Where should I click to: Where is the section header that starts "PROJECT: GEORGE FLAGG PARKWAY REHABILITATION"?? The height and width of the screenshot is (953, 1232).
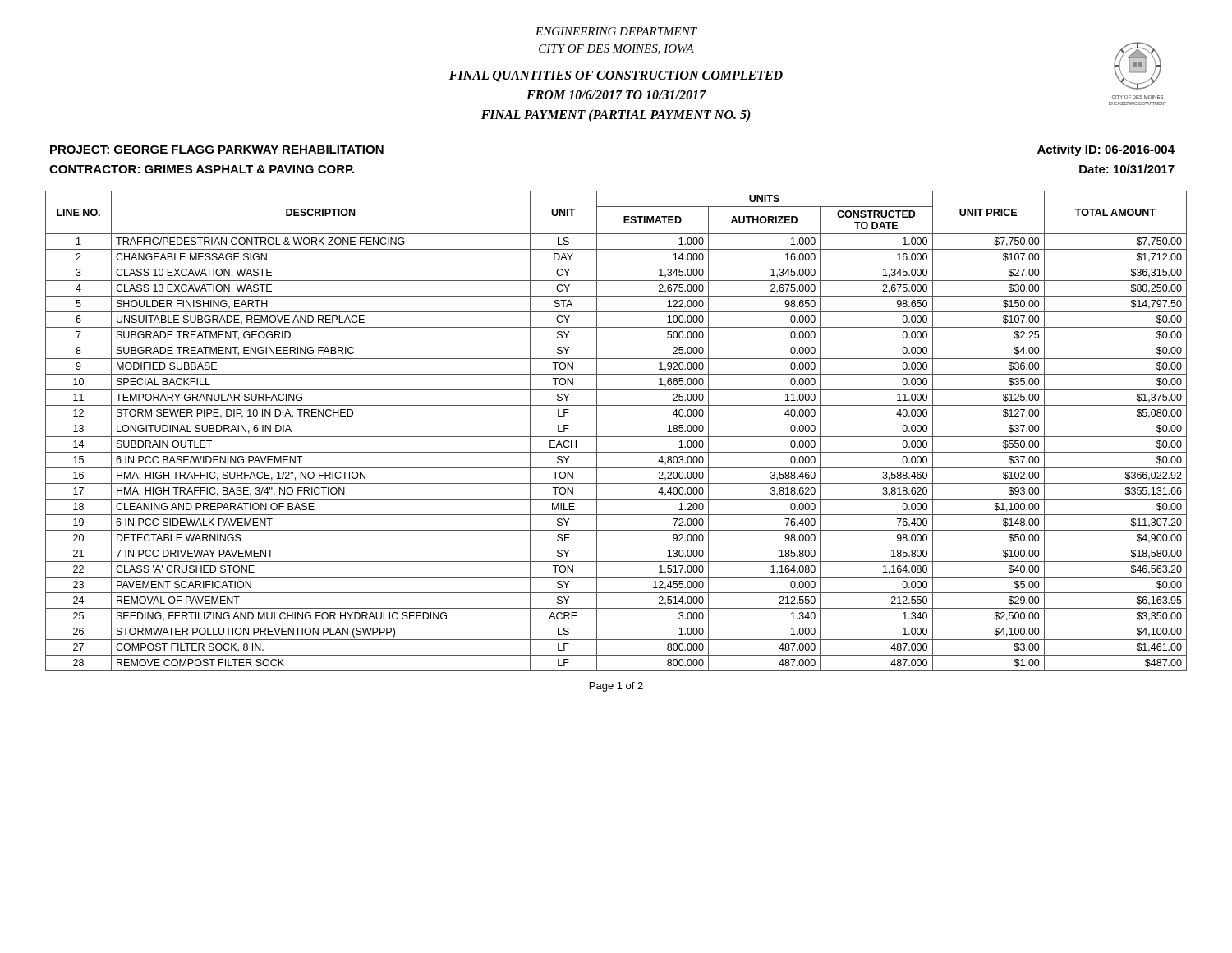(x=217, y=159)
